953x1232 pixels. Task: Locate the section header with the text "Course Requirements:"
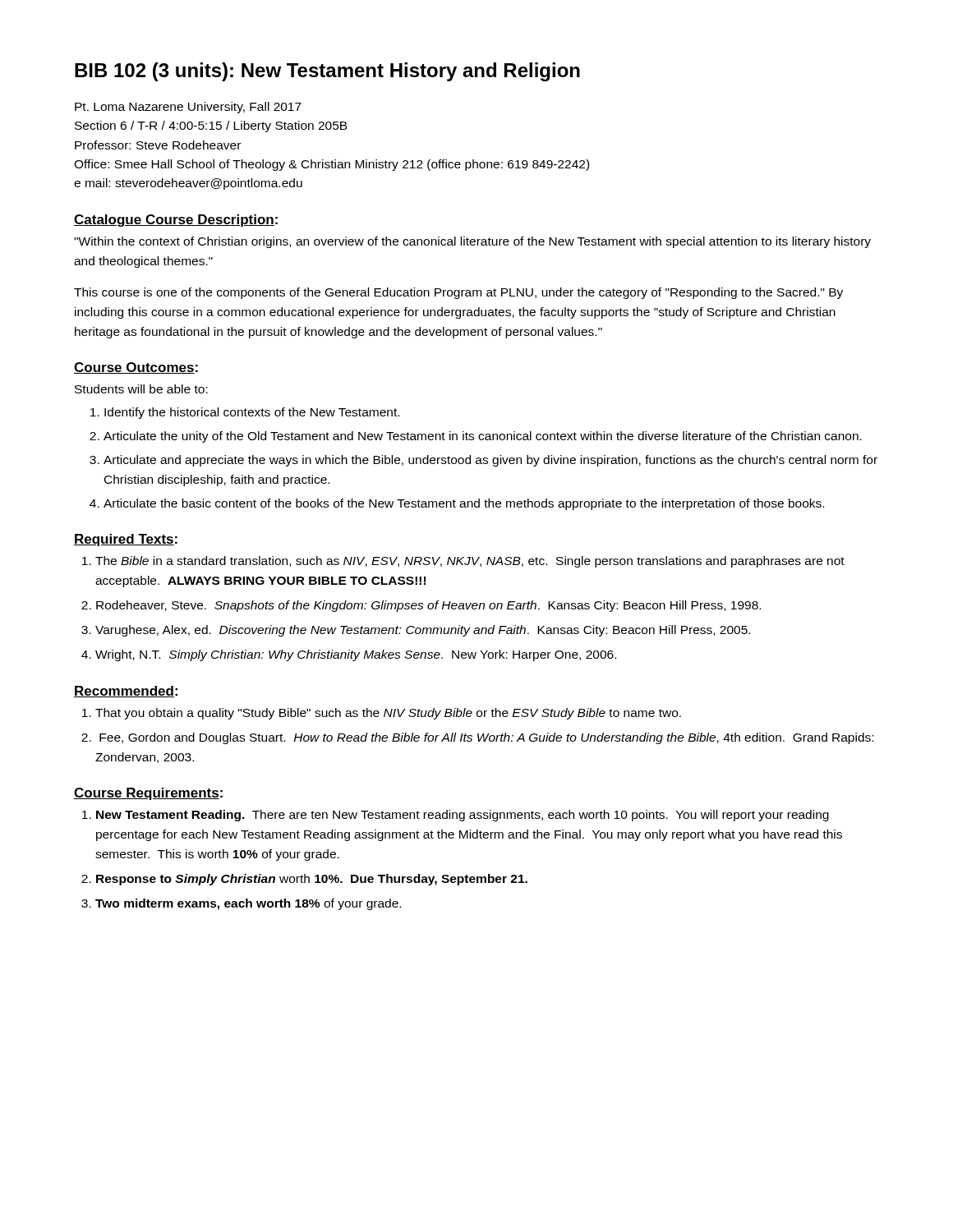[148, 794]
